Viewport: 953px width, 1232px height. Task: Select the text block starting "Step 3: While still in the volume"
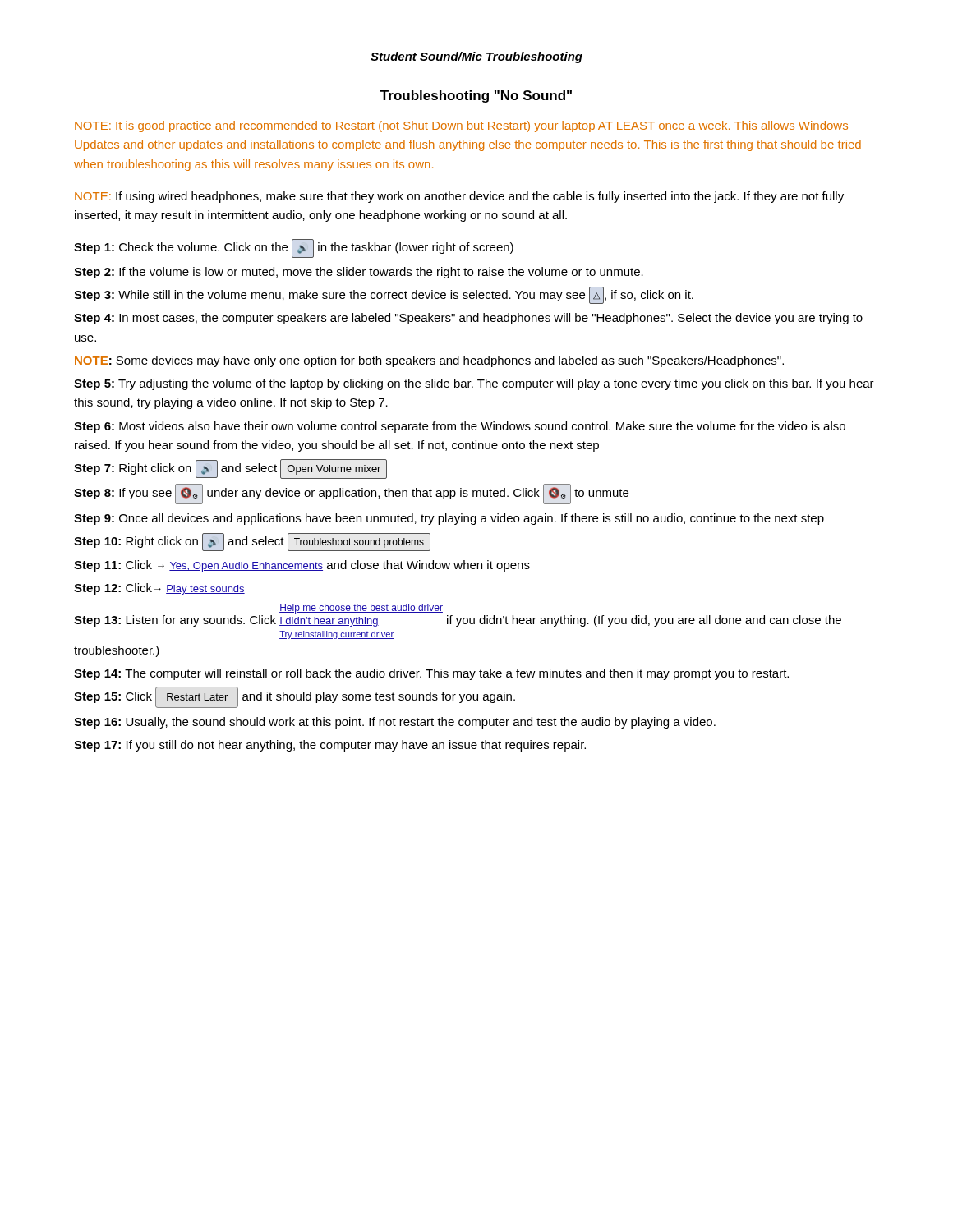click(x=384, y=296)
